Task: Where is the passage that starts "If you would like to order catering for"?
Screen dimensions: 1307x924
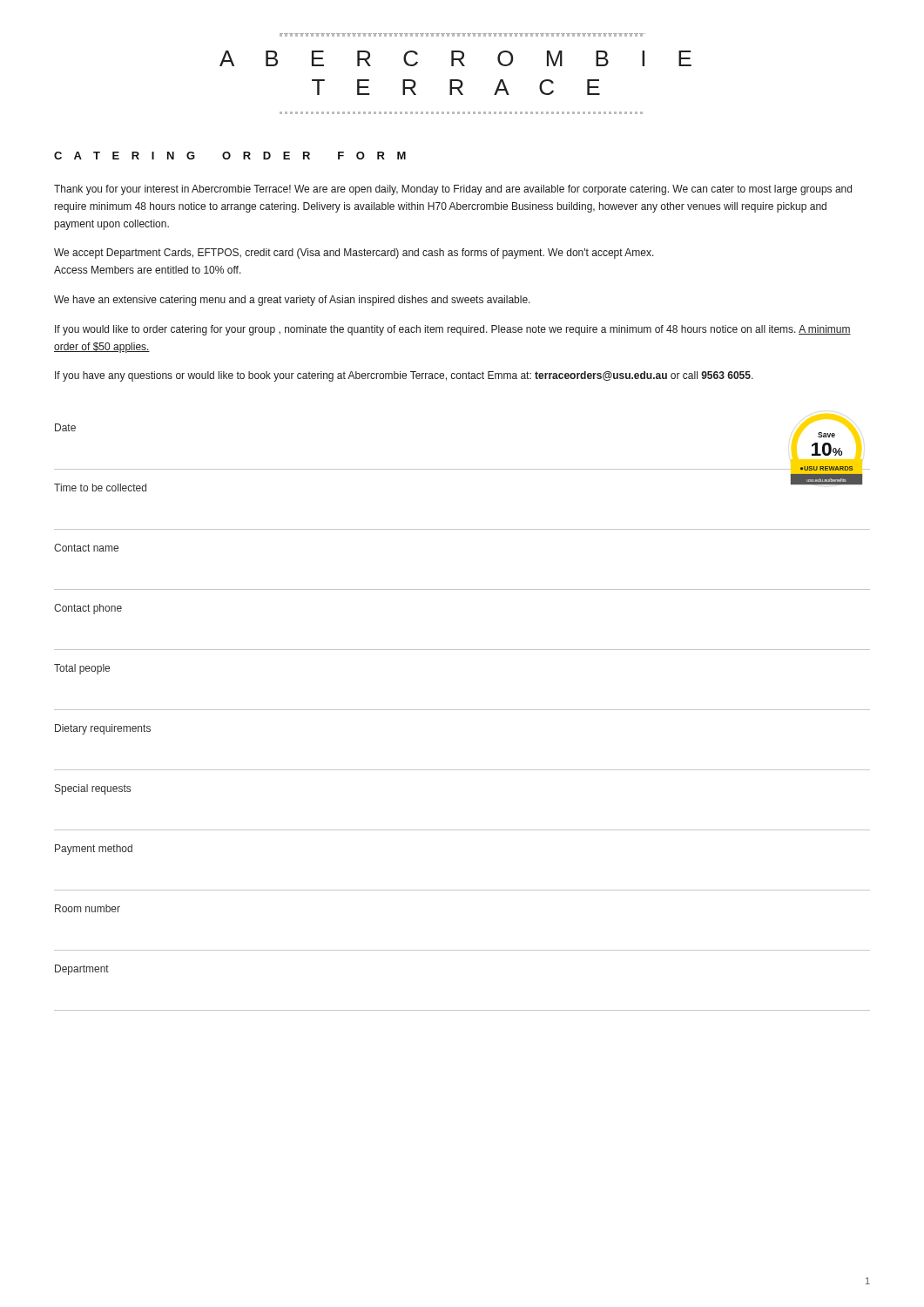Action: click(x=452, y=338)
